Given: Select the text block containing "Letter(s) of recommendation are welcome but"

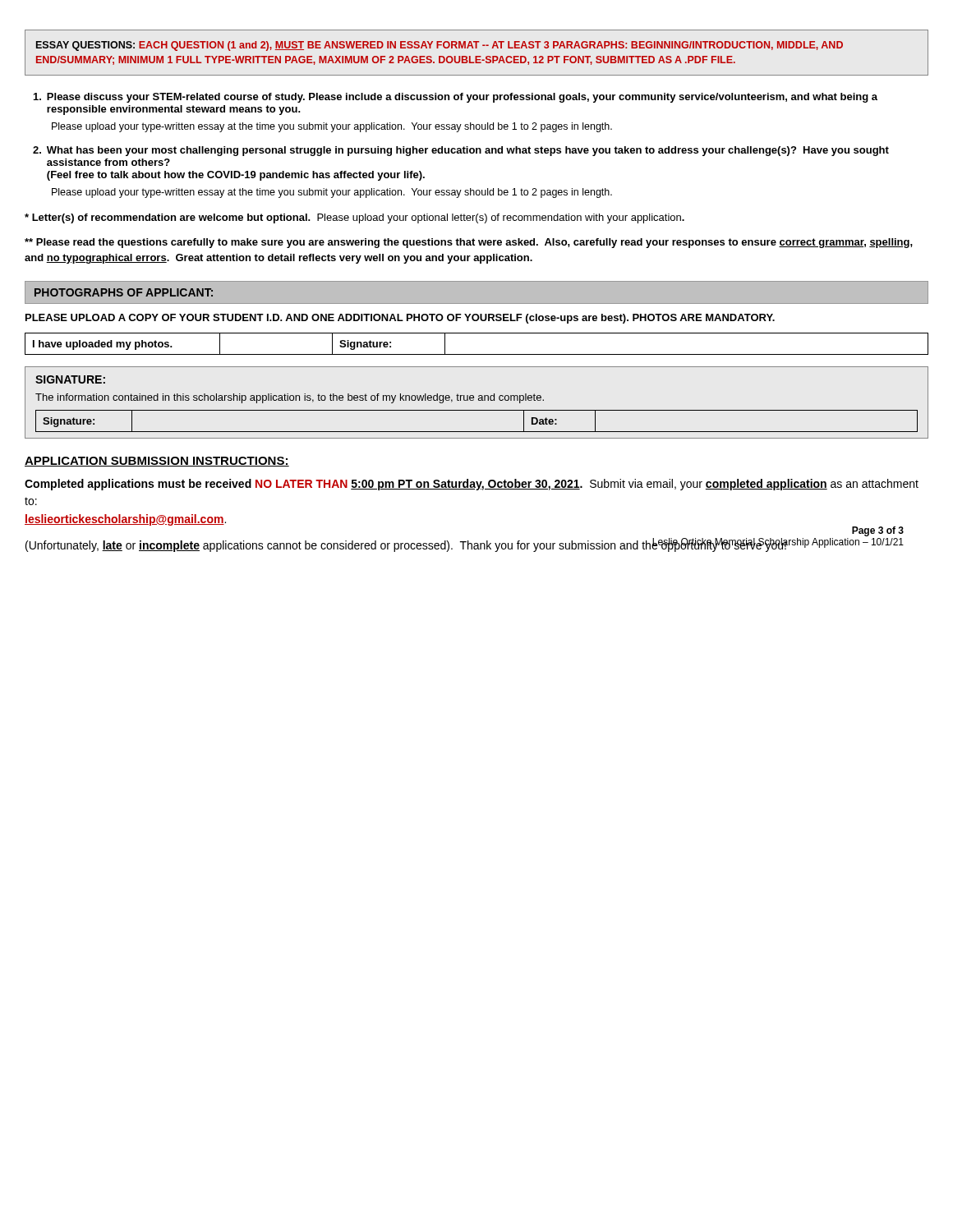Looking at the screenshot, I should tap(355, 217).
